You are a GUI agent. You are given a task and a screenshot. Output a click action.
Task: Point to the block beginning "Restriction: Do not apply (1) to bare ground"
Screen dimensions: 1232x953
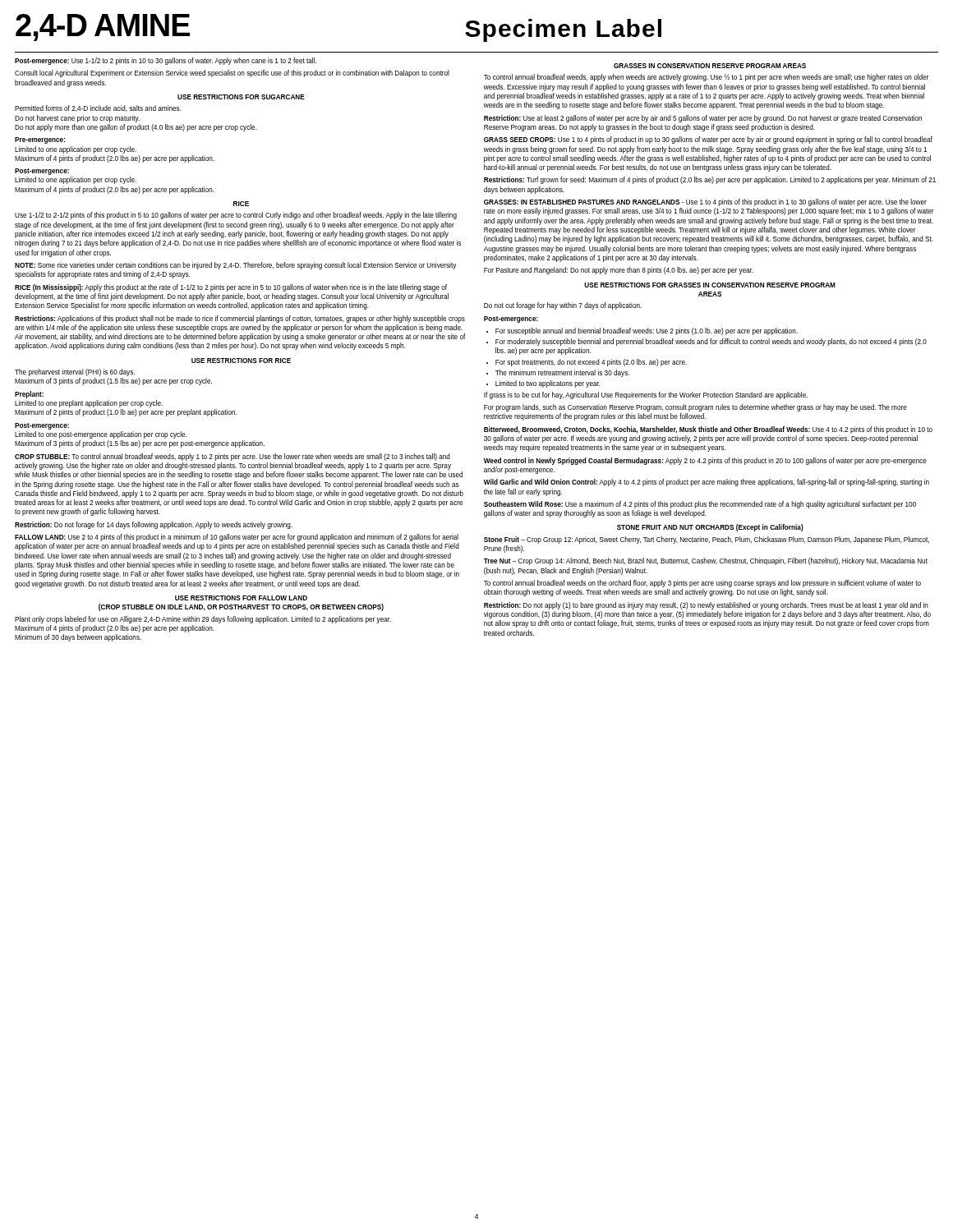(710, 620)
